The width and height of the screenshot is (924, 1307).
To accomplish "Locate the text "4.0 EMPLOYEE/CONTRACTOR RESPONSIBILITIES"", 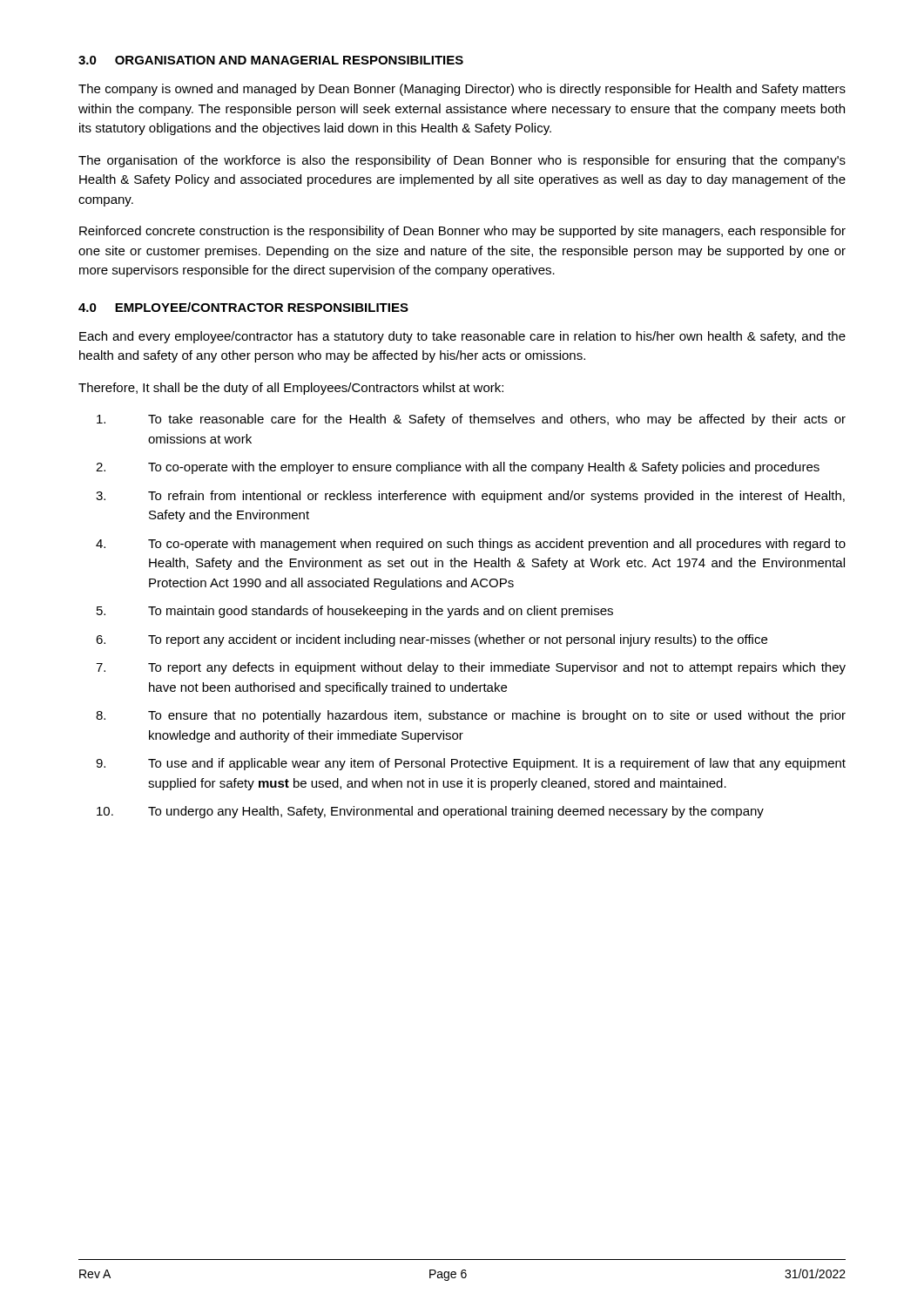I will [243, 307].
